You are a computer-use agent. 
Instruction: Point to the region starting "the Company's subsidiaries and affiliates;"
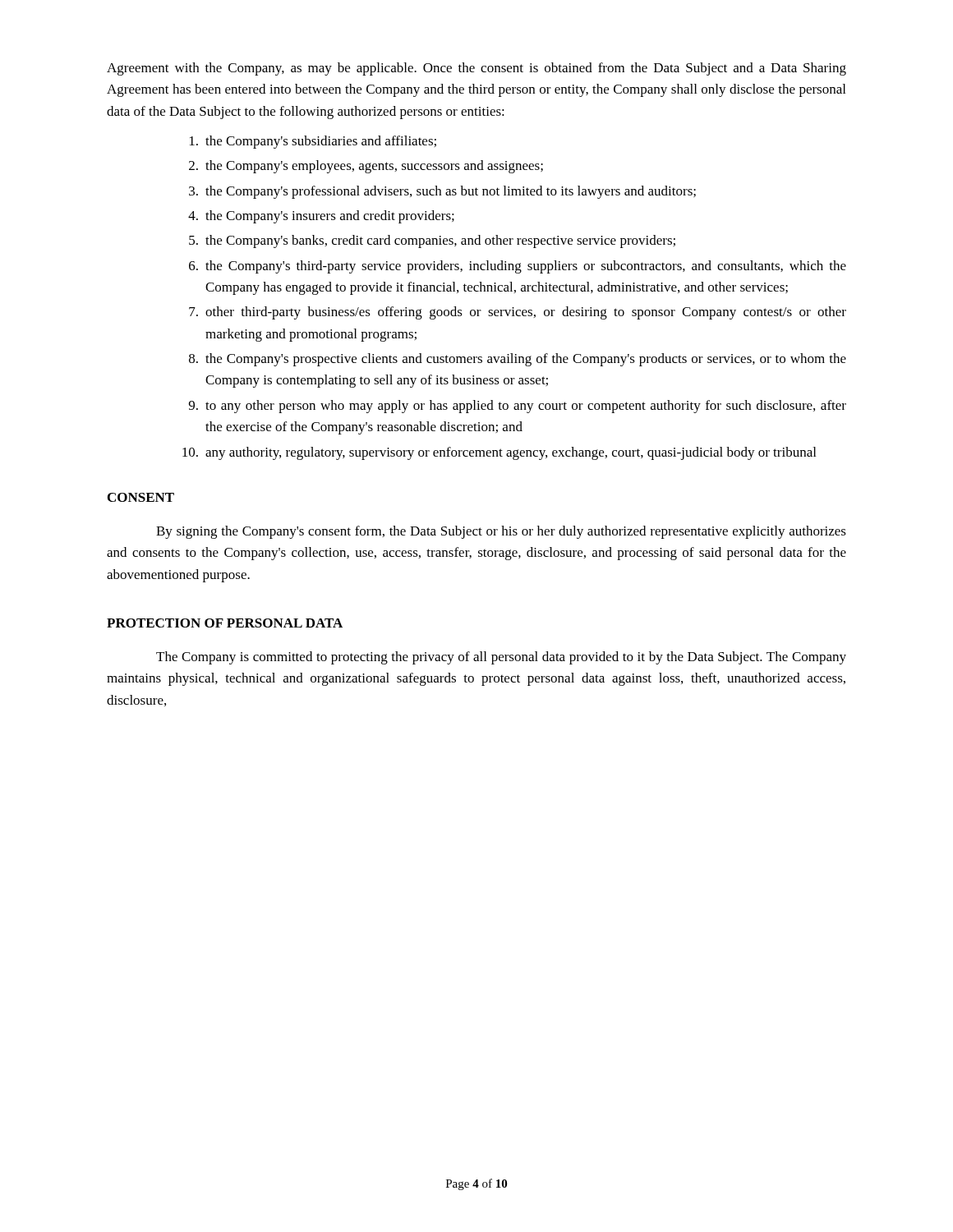[313, 142]
